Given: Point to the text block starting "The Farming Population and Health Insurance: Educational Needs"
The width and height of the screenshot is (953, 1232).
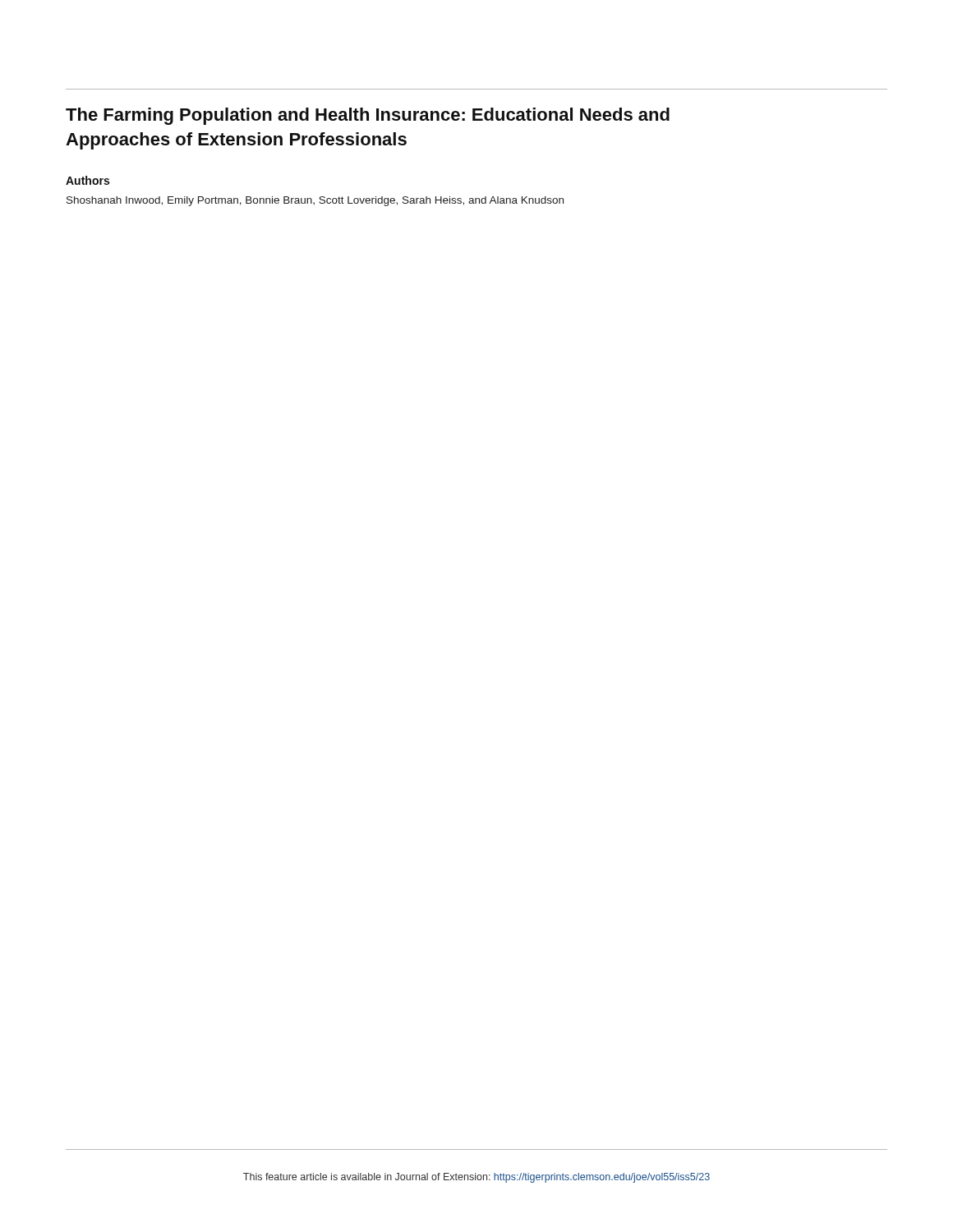Looking at the screenshot, I should [476, 127].
